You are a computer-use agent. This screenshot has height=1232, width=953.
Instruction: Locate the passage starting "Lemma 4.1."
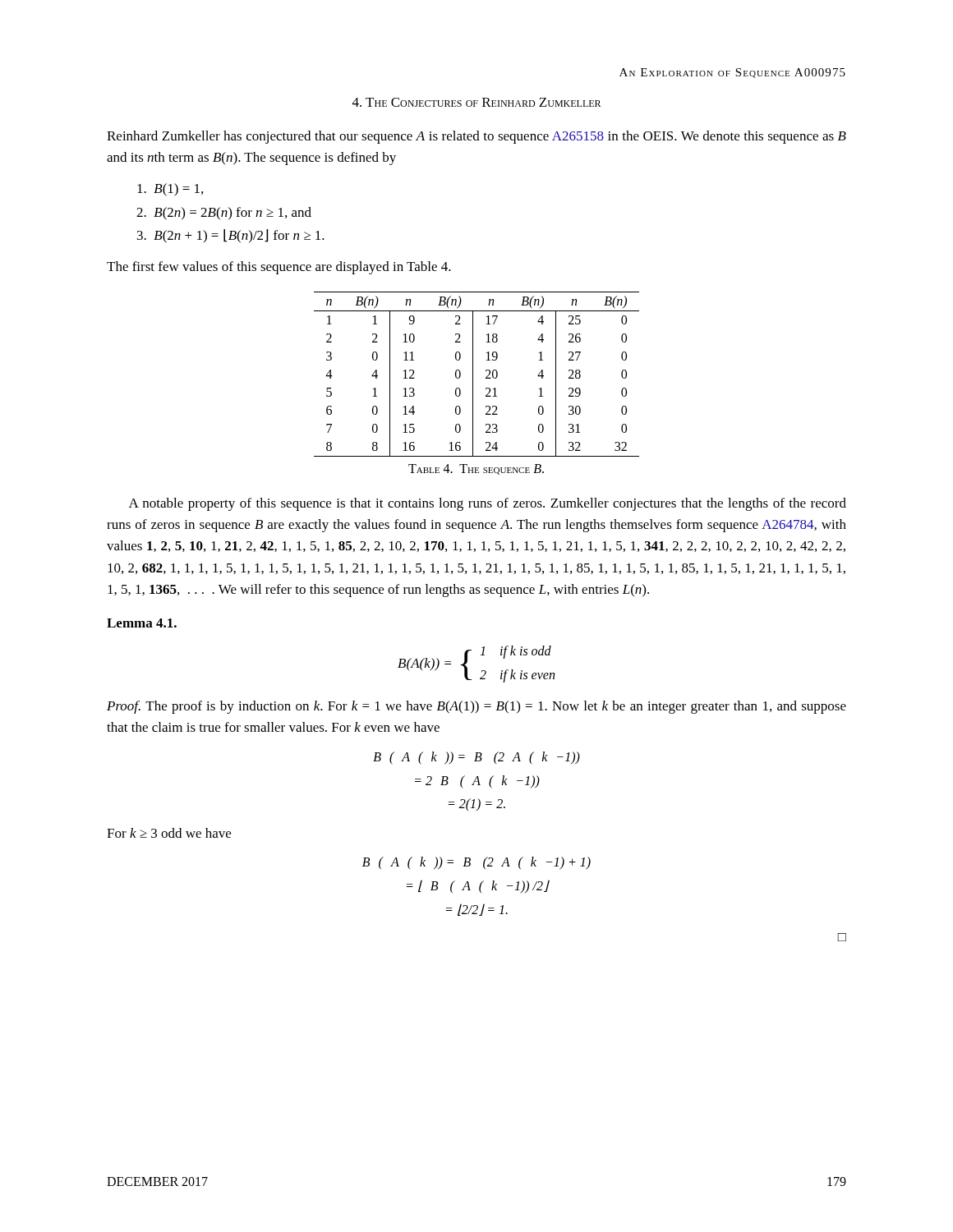click(x=142, y=623)
